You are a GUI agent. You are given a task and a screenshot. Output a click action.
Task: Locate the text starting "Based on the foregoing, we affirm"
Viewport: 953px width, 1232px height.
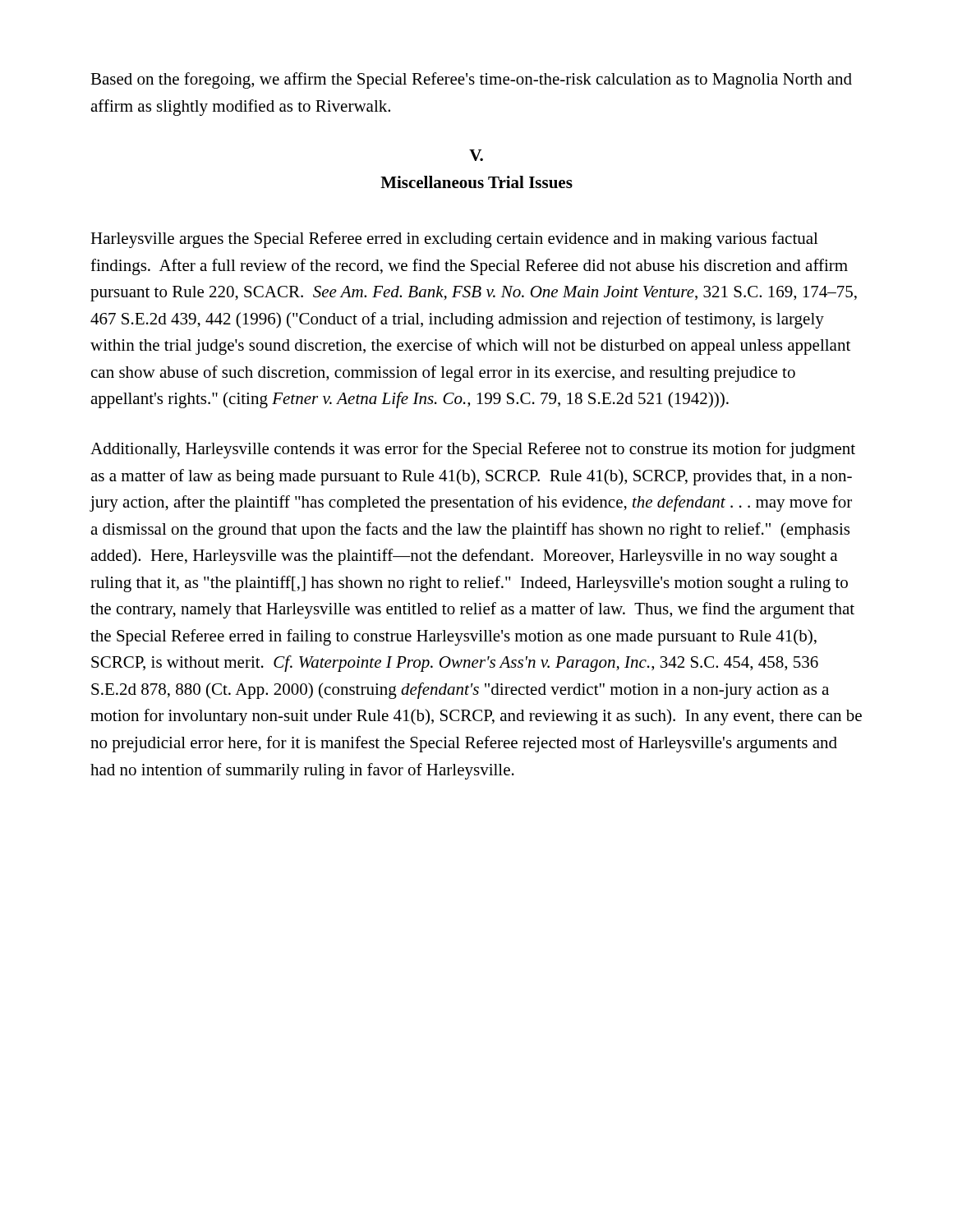471,92
